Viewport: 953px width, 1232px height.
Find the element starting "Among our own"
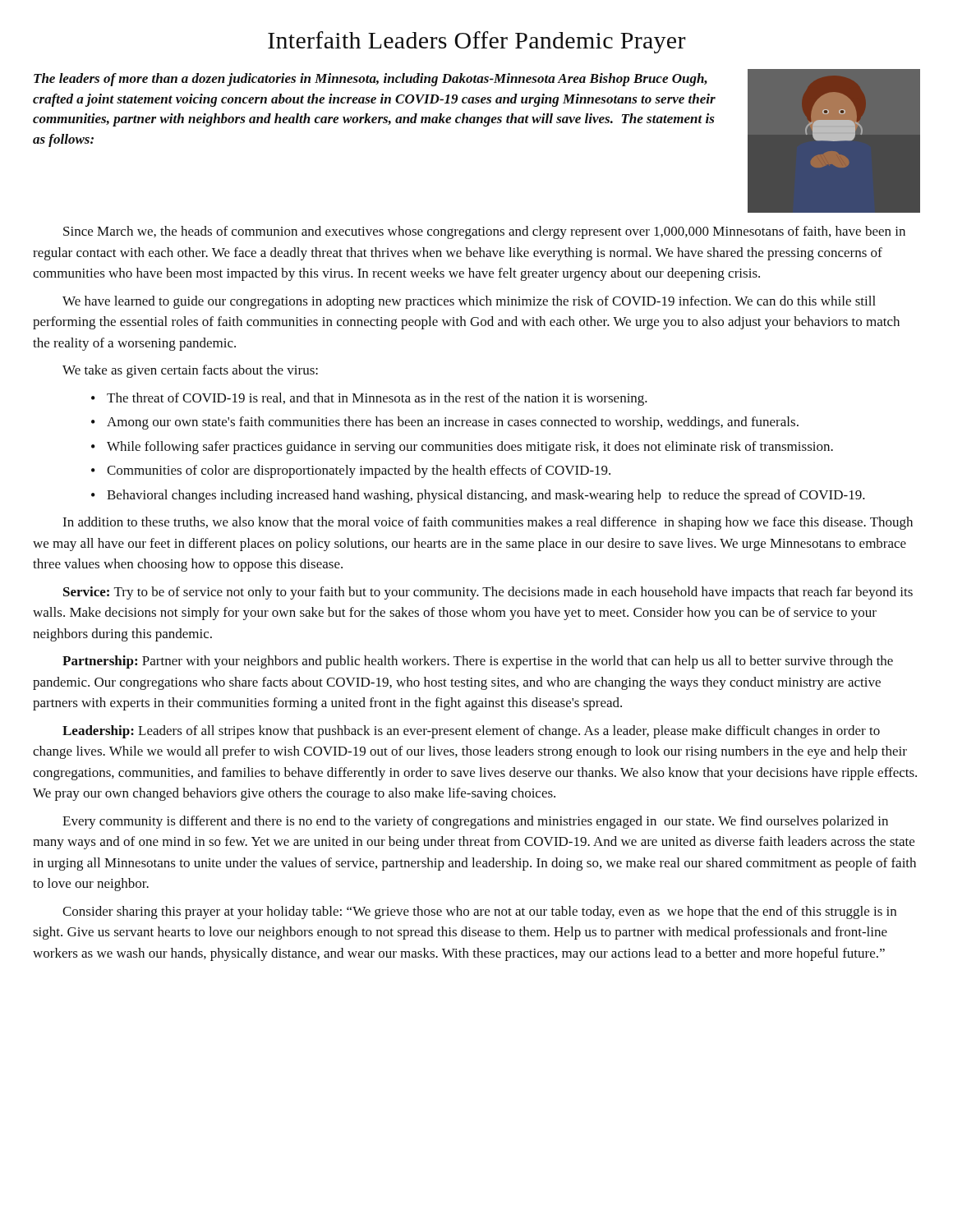click(x=453, y=422)
